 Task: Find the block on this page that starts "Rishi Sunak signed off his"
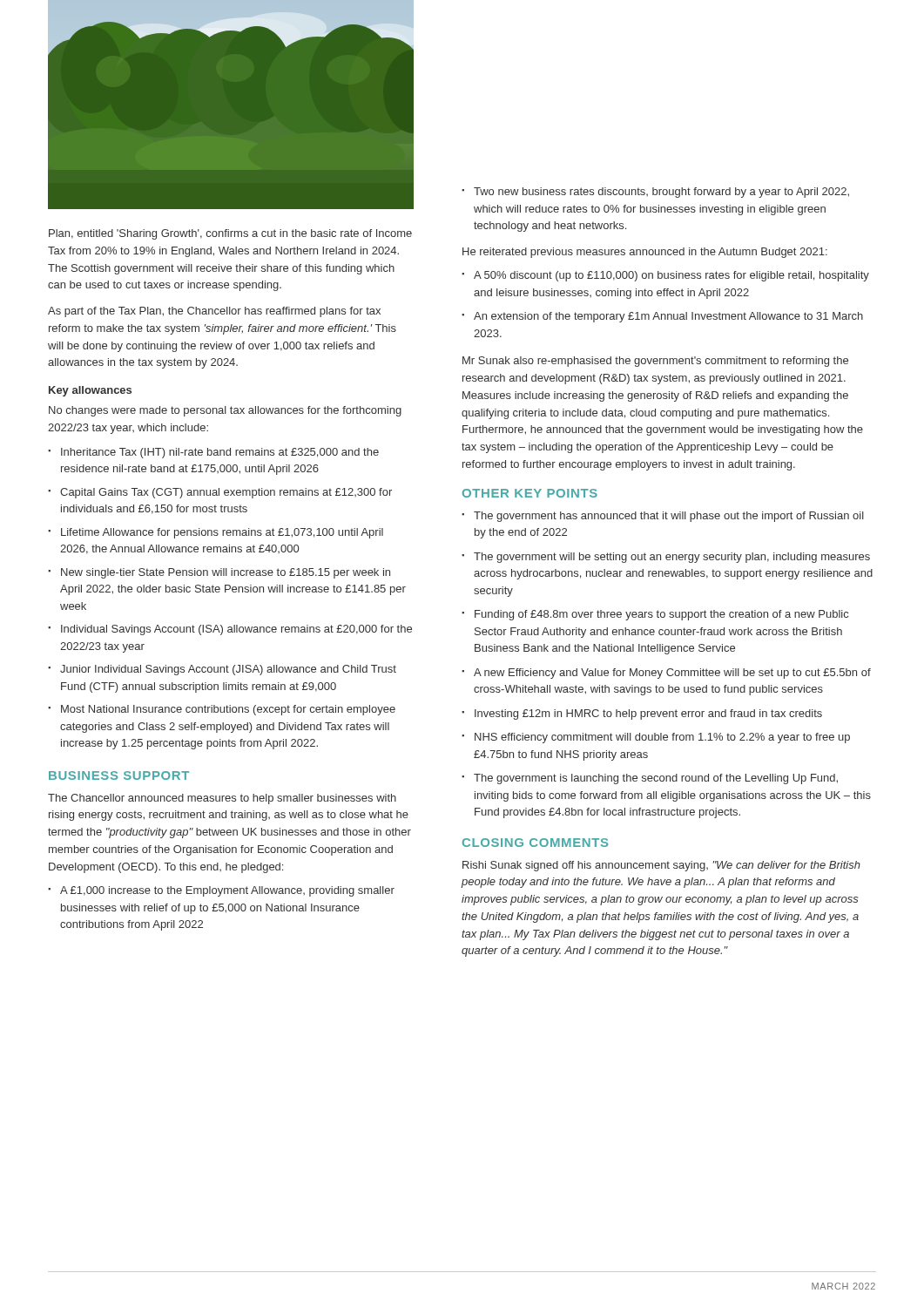(661, 907)
